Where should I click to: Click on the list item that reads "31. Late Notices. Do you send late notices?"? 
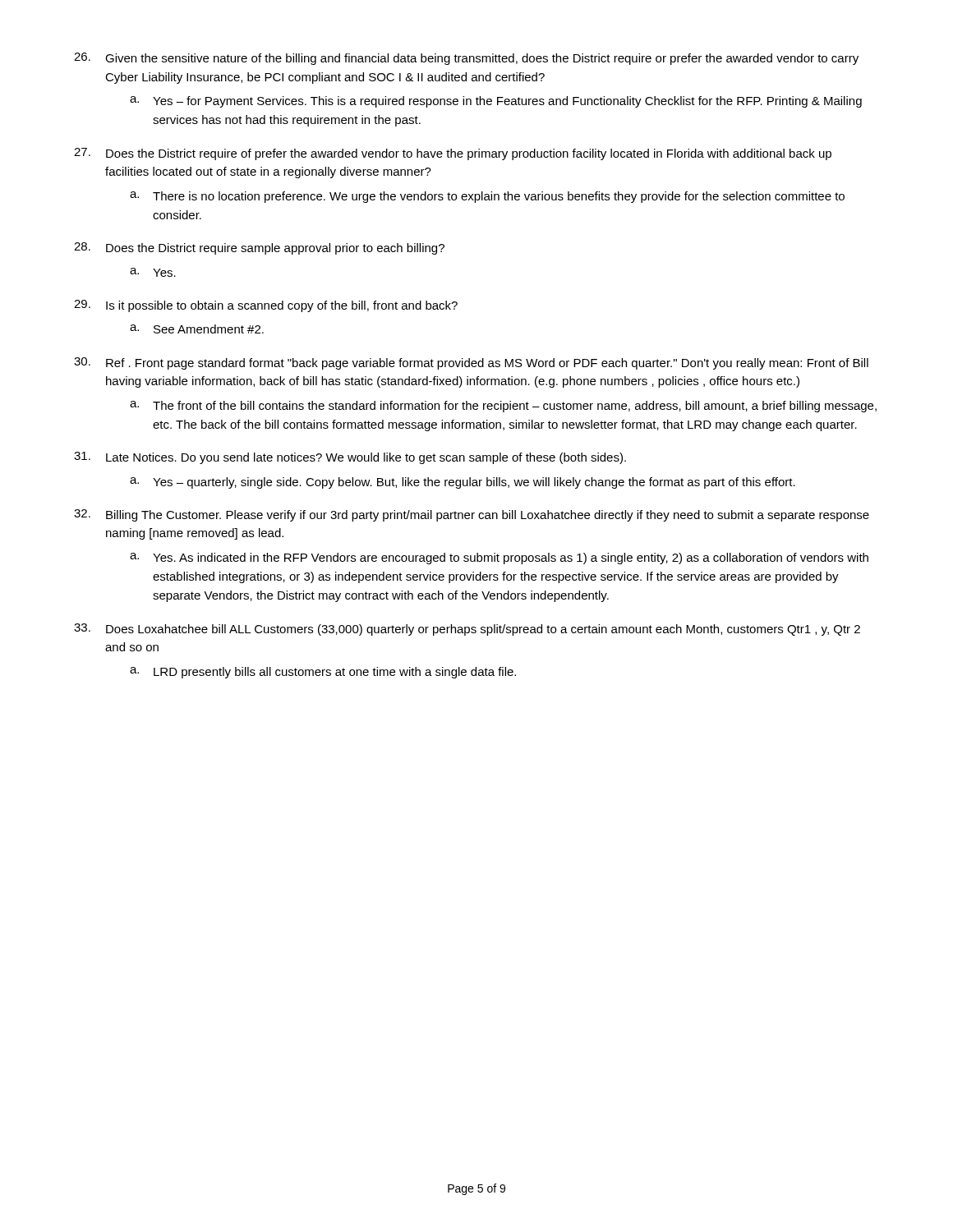(476, 470)
